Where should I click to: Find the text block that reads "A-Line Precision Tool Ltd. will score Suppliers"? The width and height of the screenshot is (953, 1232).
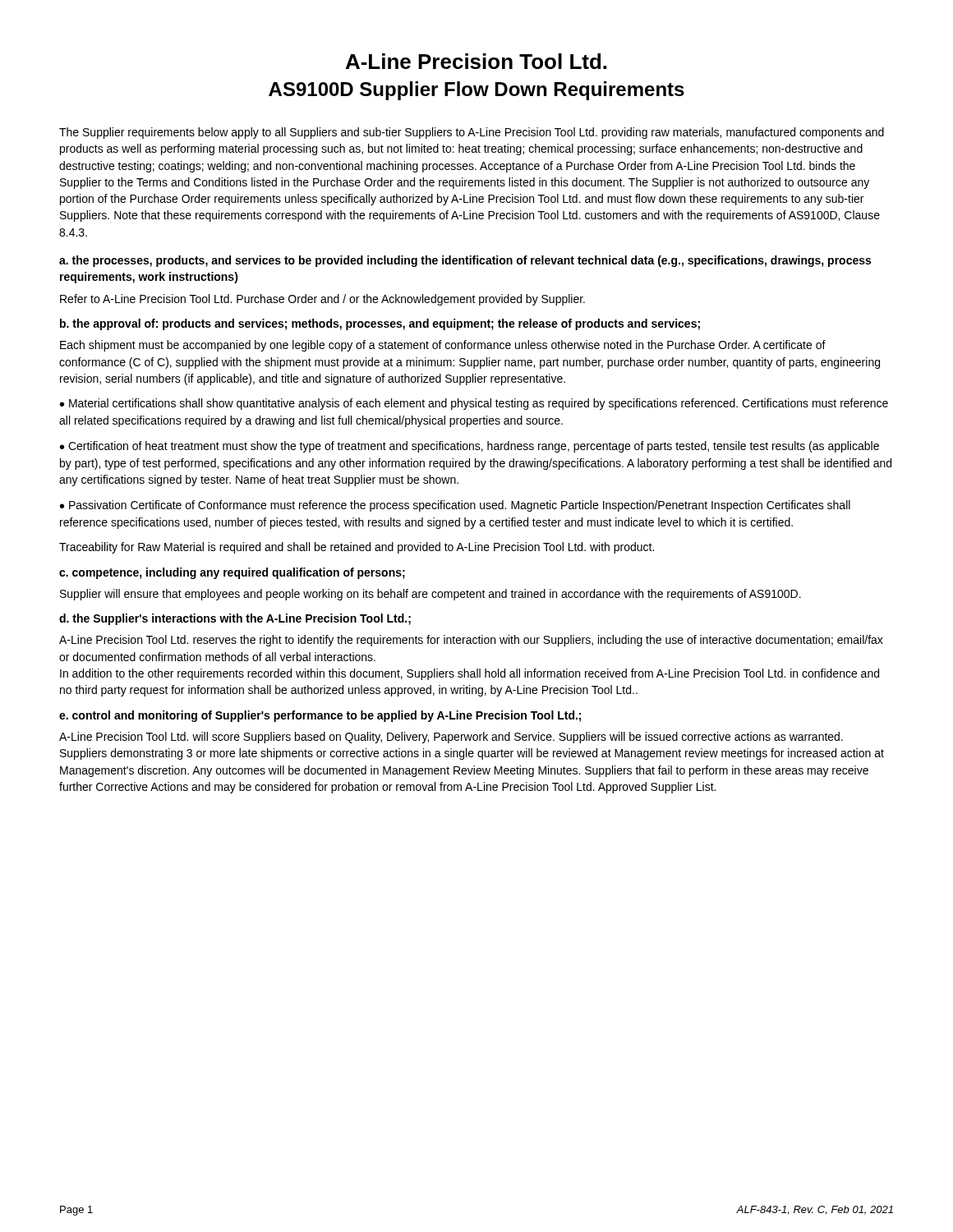coord(471,762)
